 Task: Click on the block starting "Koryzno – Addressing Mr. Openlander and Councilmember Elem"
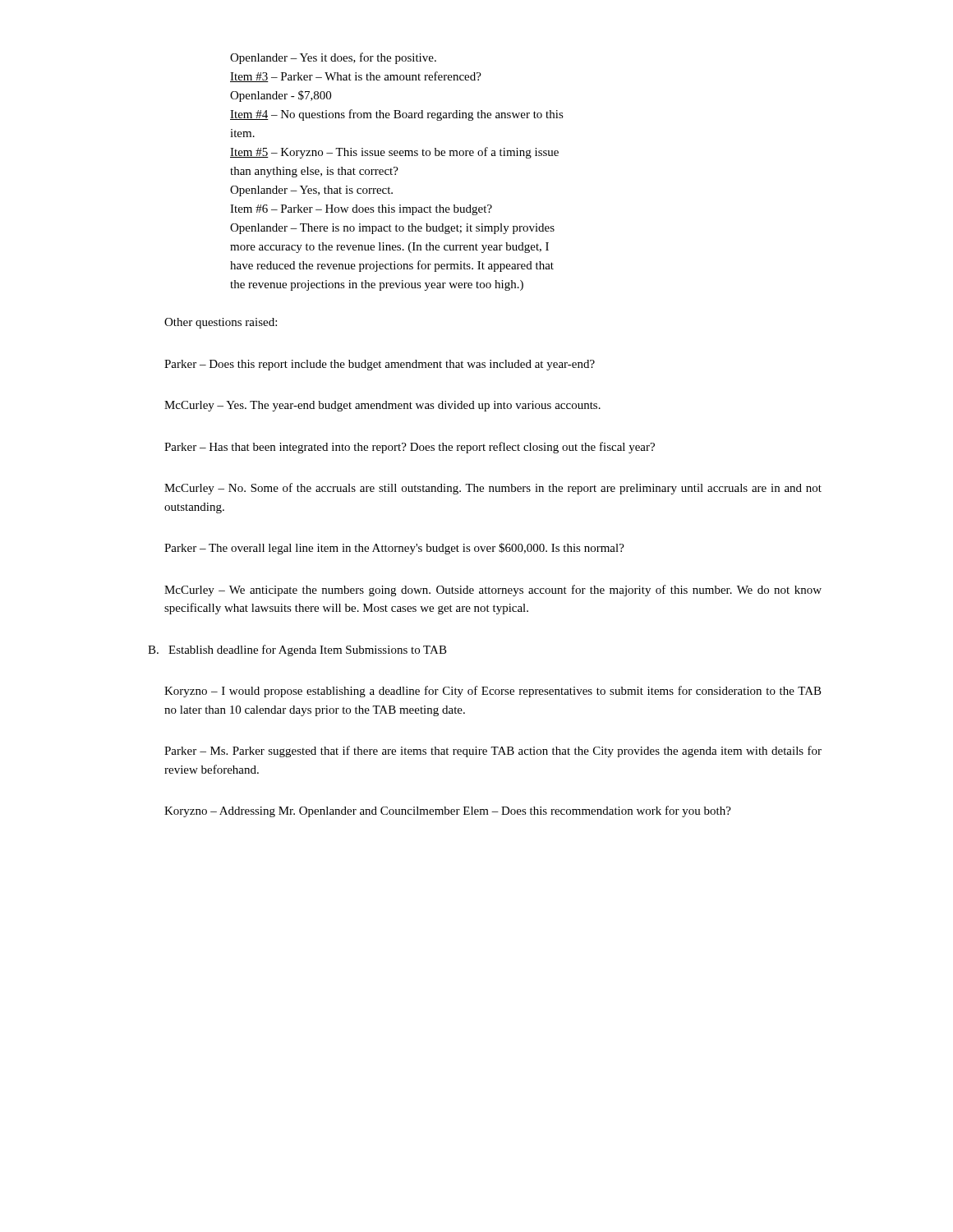click(x=493, y=811)
